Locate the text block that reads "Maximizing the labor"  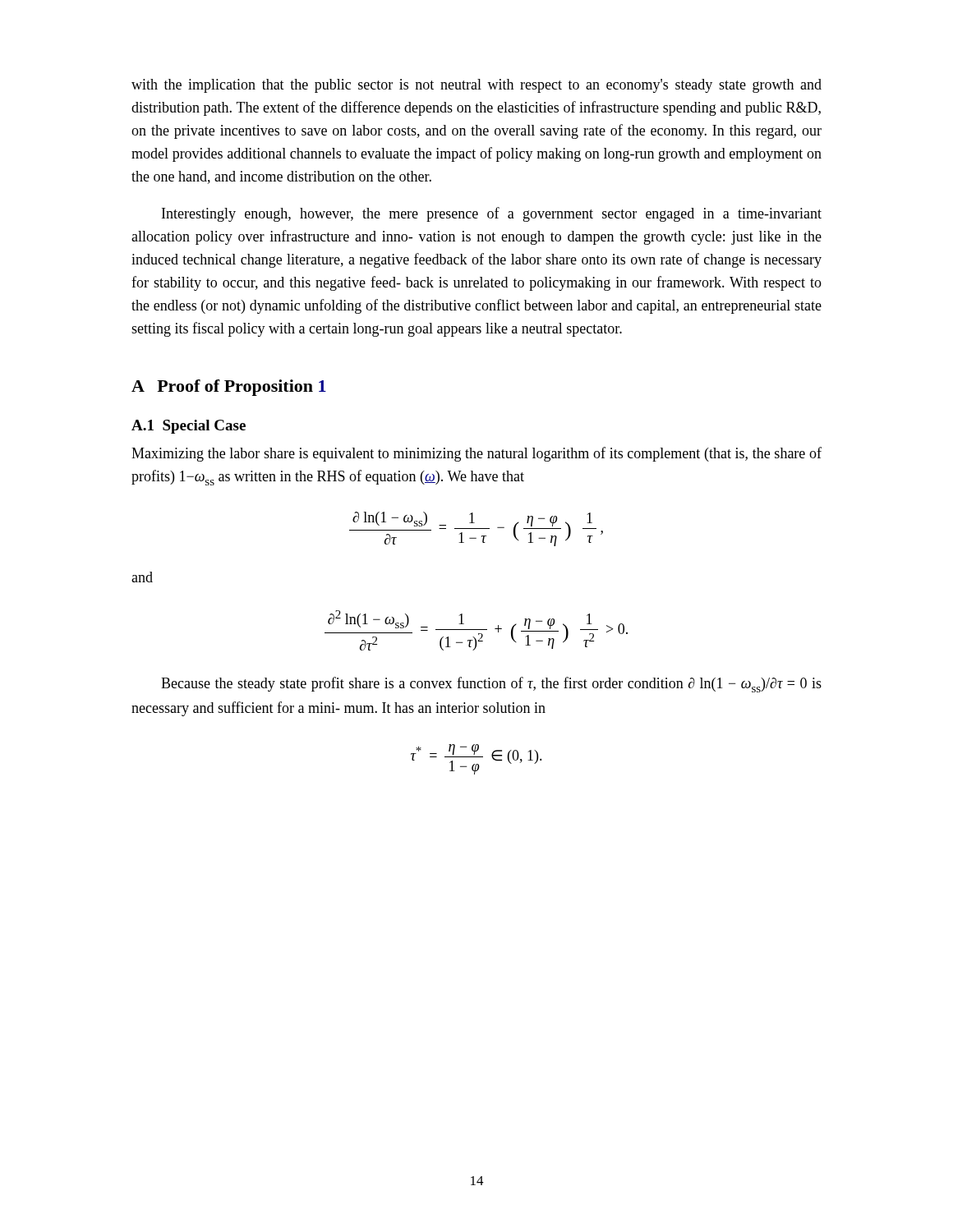(476, 467)
